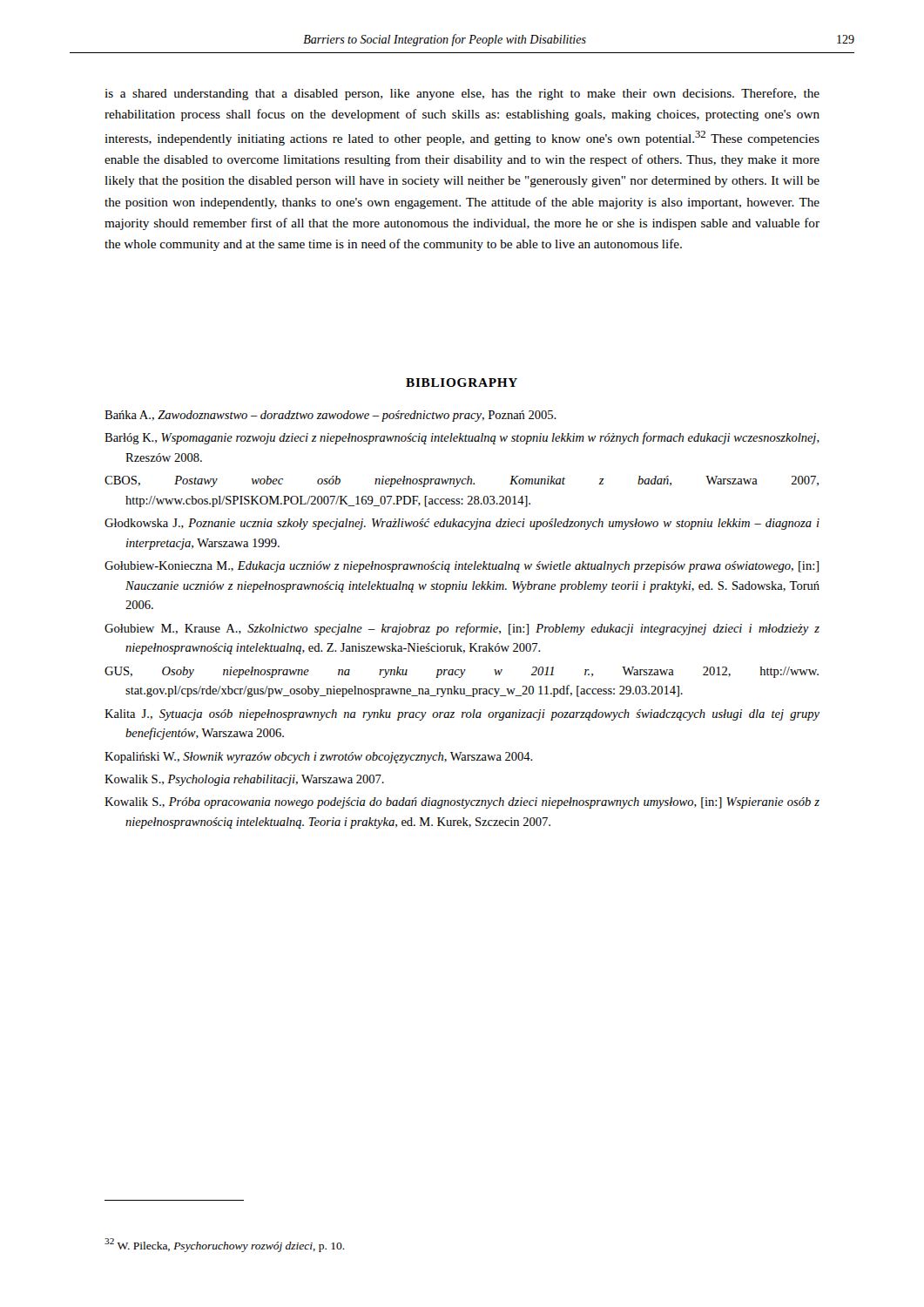This screenshot has height=1307, width=924.
Task: Where is the passage that starts "32 W. Pilecka, Psychoruchowy rozwój dzieci,"?
Action: click(x=225, y=1244)
